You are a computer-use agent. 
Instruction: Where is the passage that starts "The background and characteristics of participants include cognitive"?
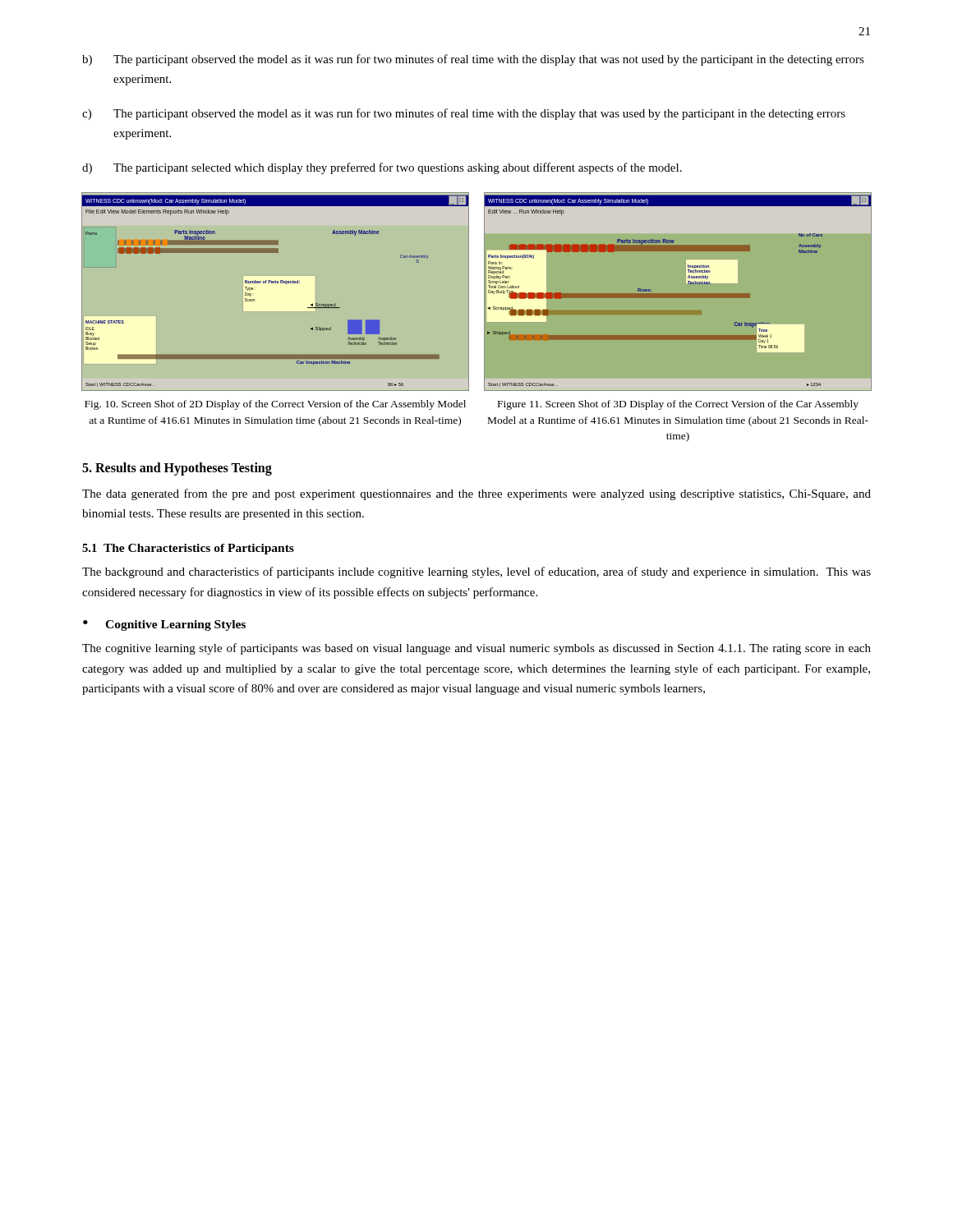coord(476,582)
